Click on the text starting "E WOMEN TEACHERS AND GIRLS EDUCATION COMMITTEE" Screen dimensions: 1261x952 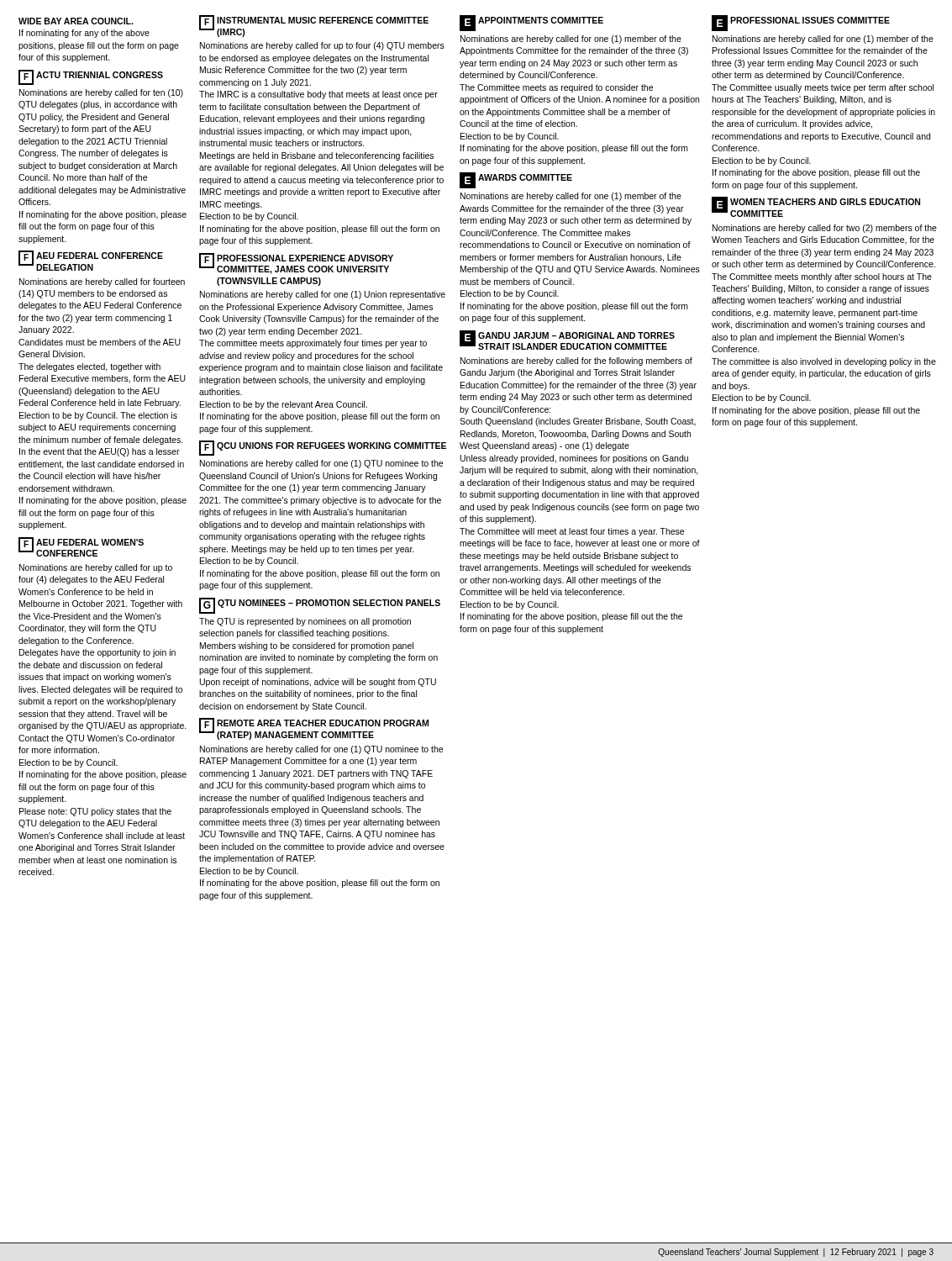825,208
